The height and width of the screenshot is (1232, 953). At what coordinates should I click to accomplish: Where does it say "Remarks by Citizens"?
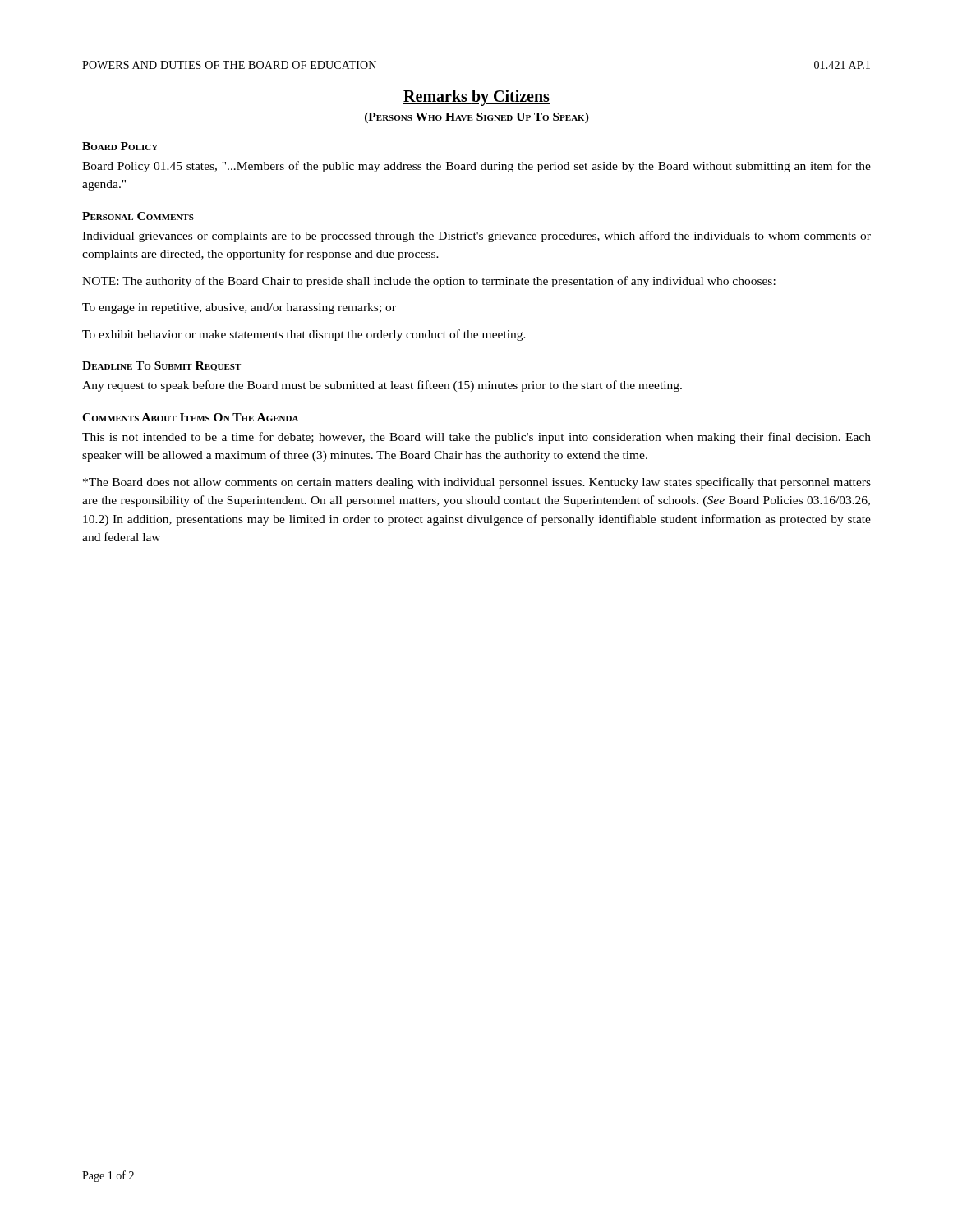476,96
